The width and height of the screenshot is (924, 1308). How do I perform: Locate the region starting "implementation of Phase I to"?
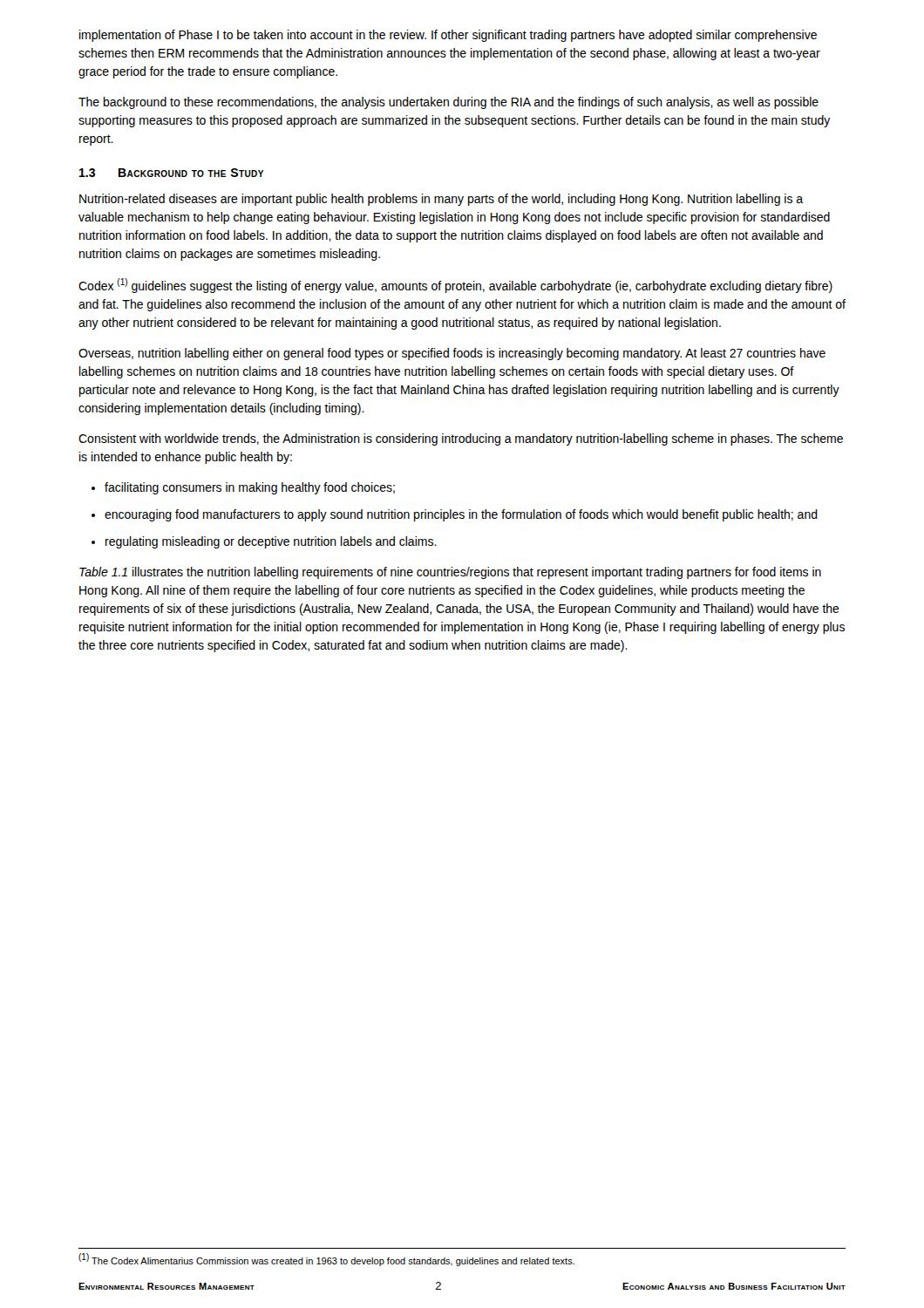pyautogui.click(x=462, y=54)
